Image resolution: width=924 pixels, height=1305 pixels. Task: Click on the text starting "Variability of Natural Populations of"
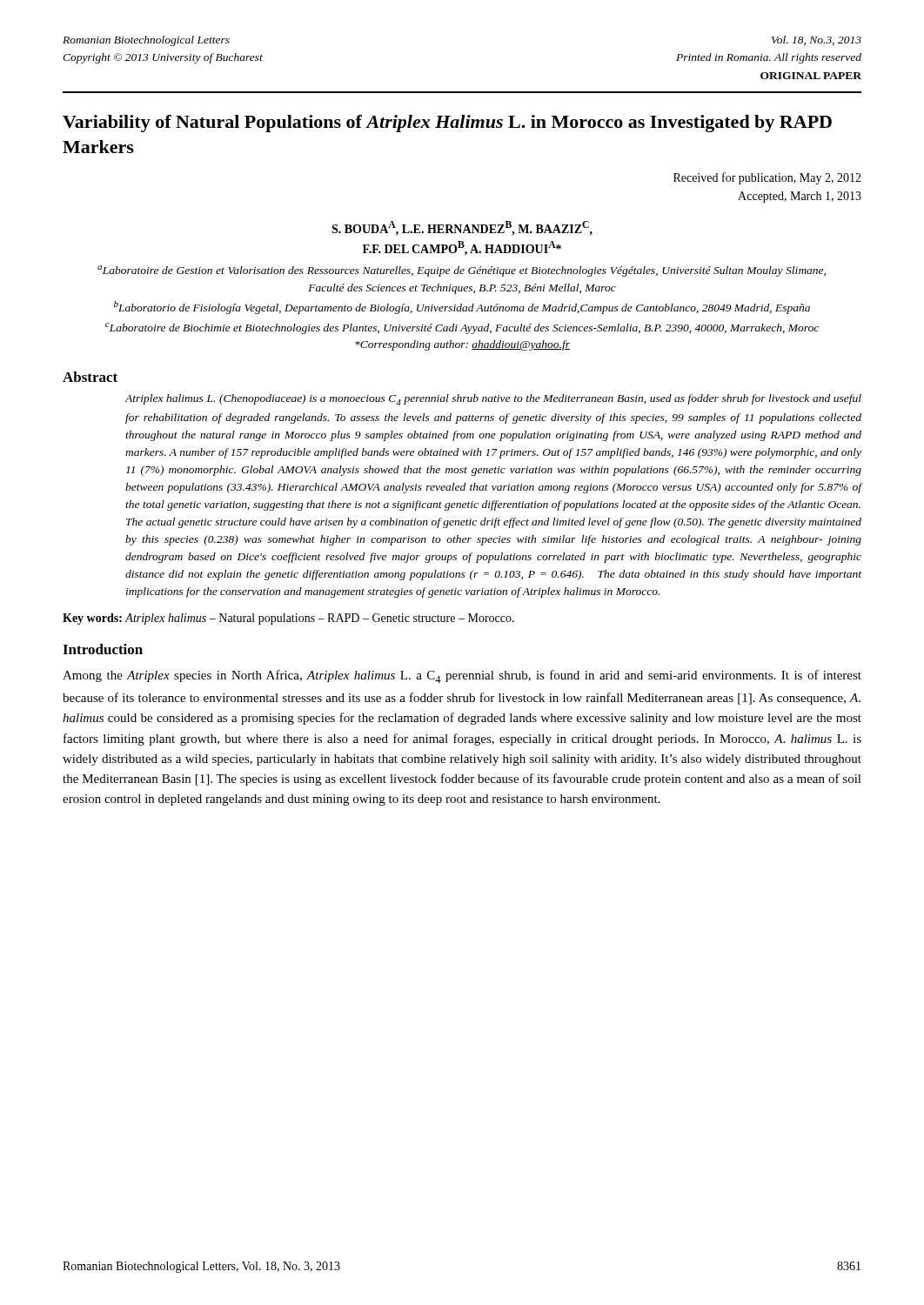tap(462, 134)
